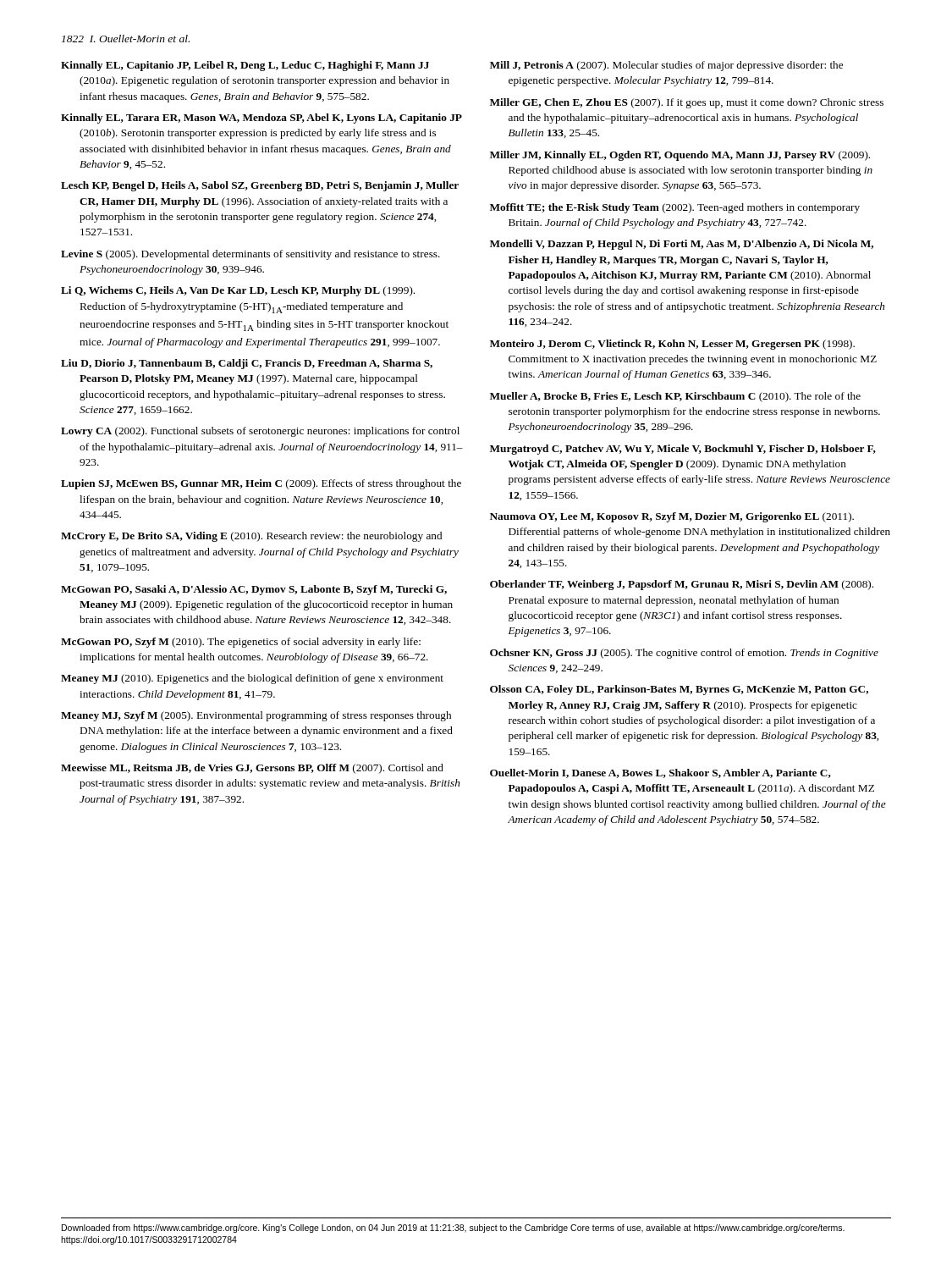Click the passage that begins "Miller GE, Chen E, Zhou ES (2007)."
The height and width of the screenshot is (1270, 952).
(x=687, y=117)
